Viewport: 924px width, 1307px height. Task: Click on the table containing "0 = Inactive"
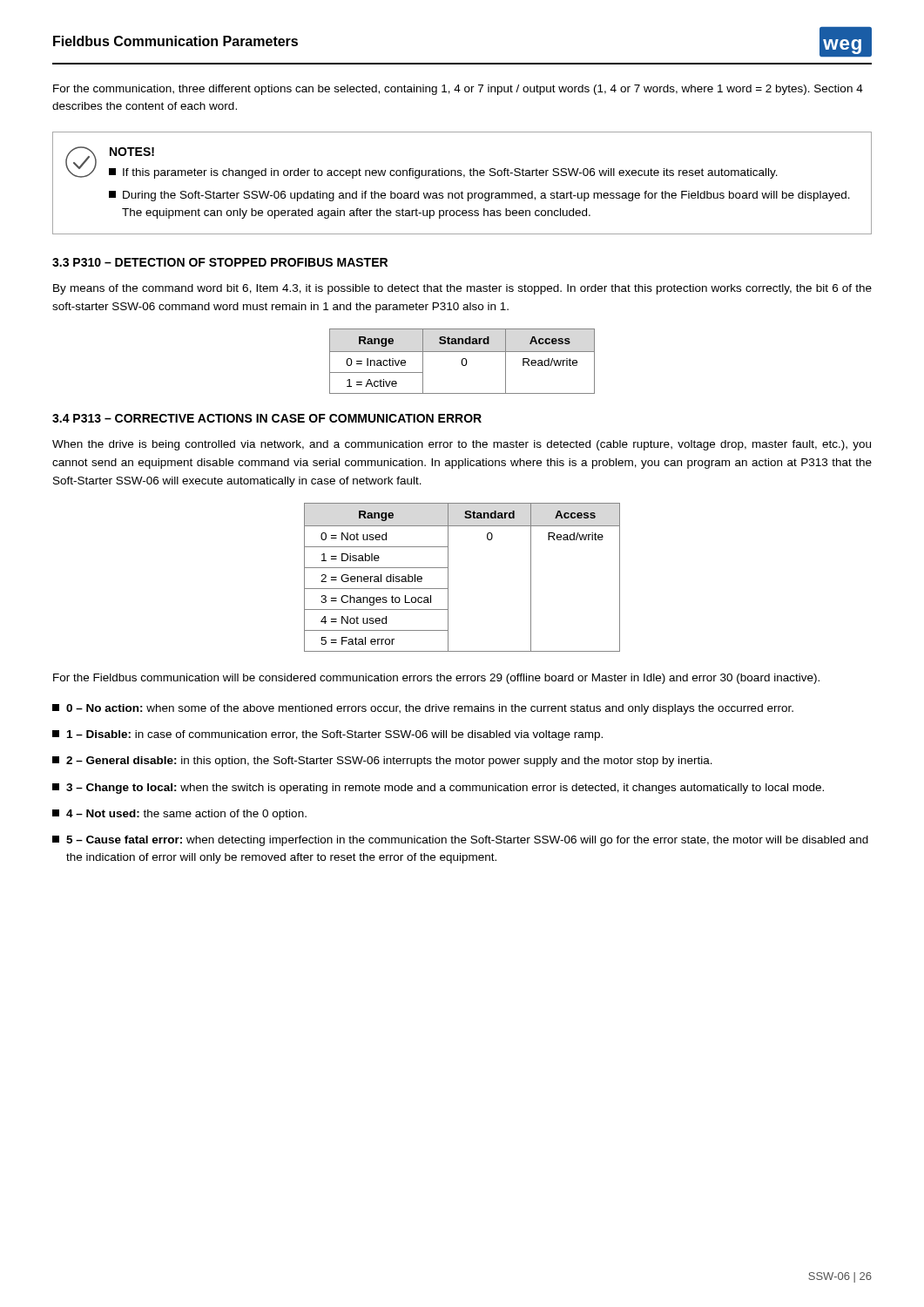pos(462,361)
